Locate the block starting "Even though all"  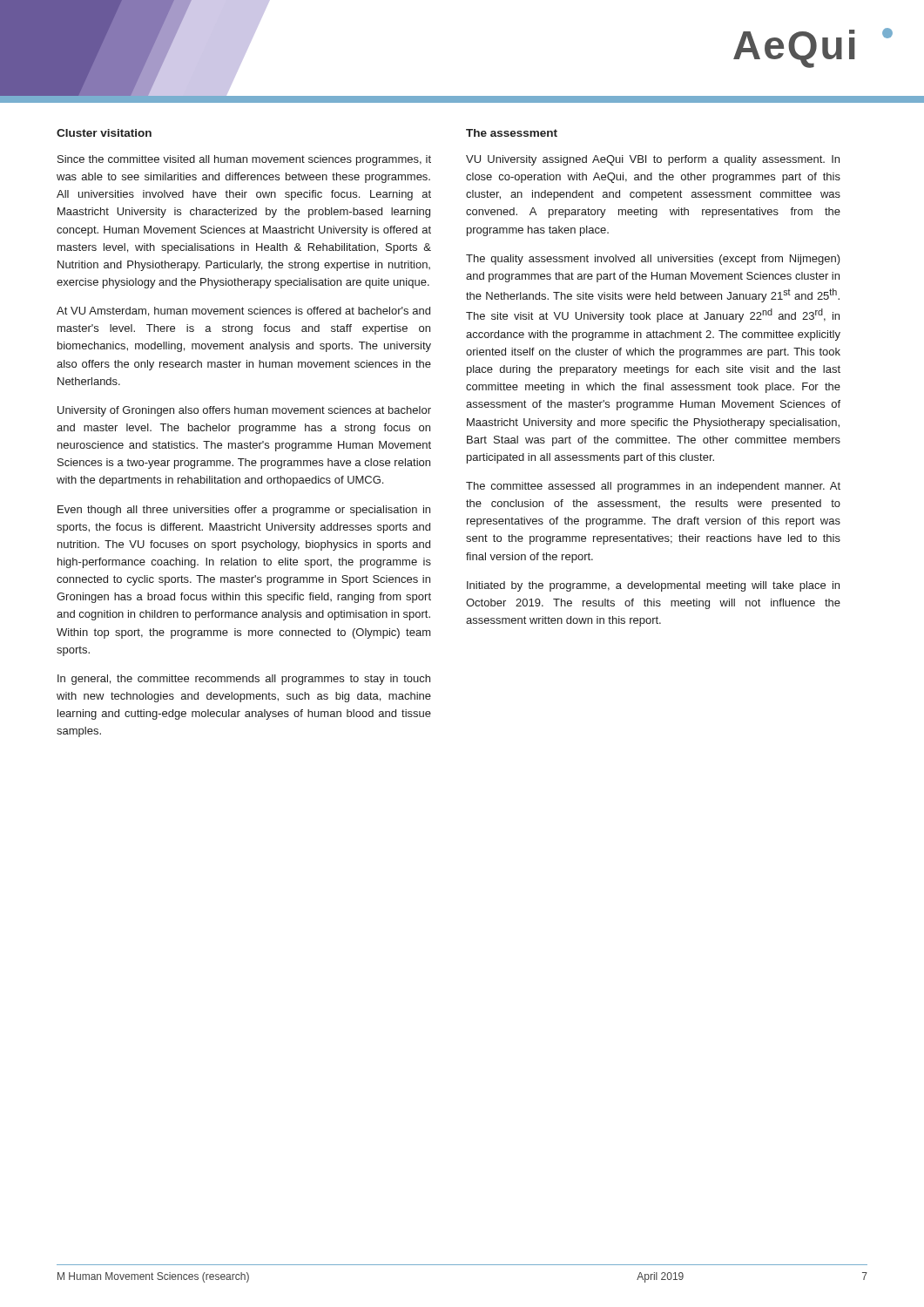(244, 580)
